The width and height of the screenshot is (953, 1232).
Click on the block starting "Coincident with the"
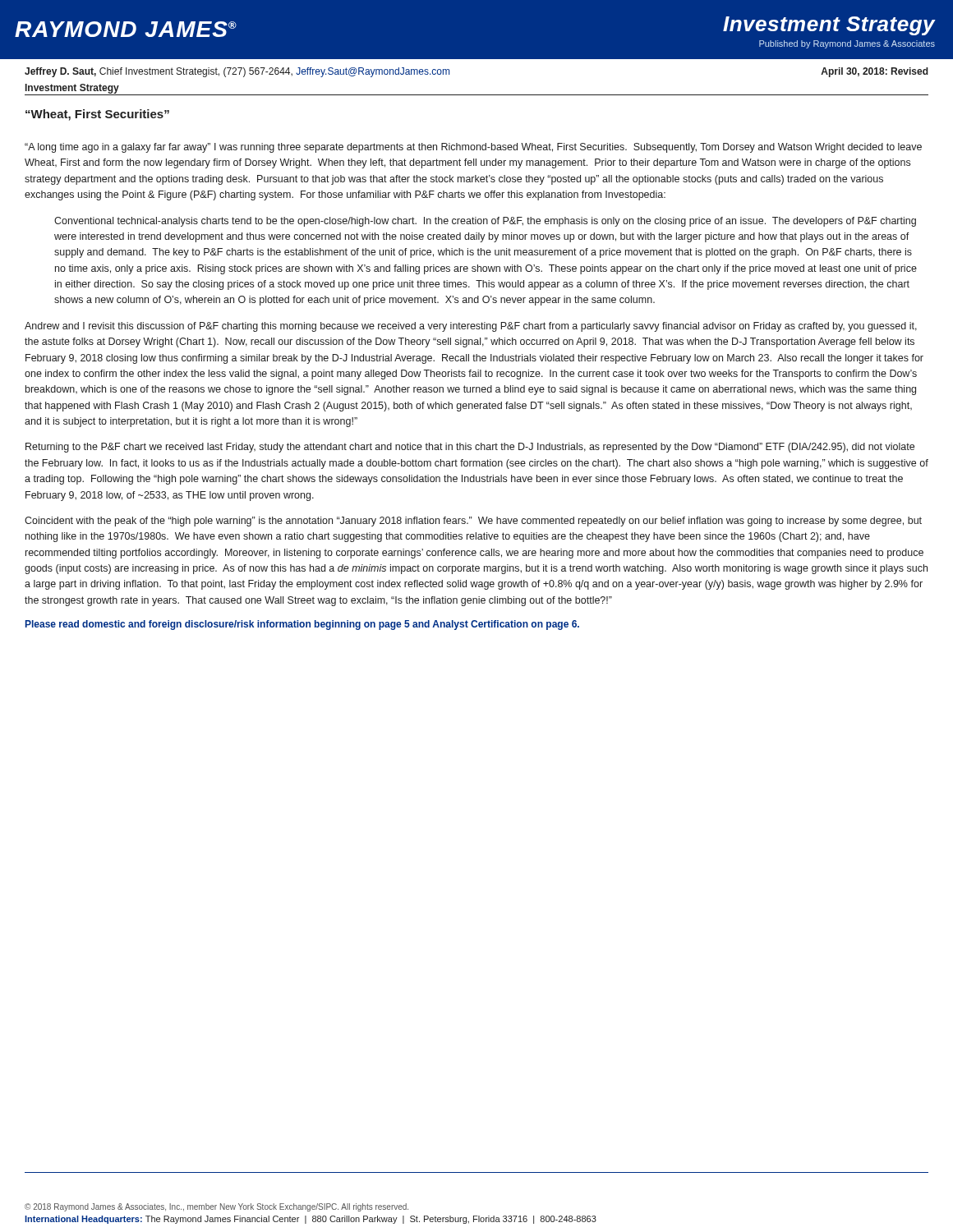[x=476, y=560]
